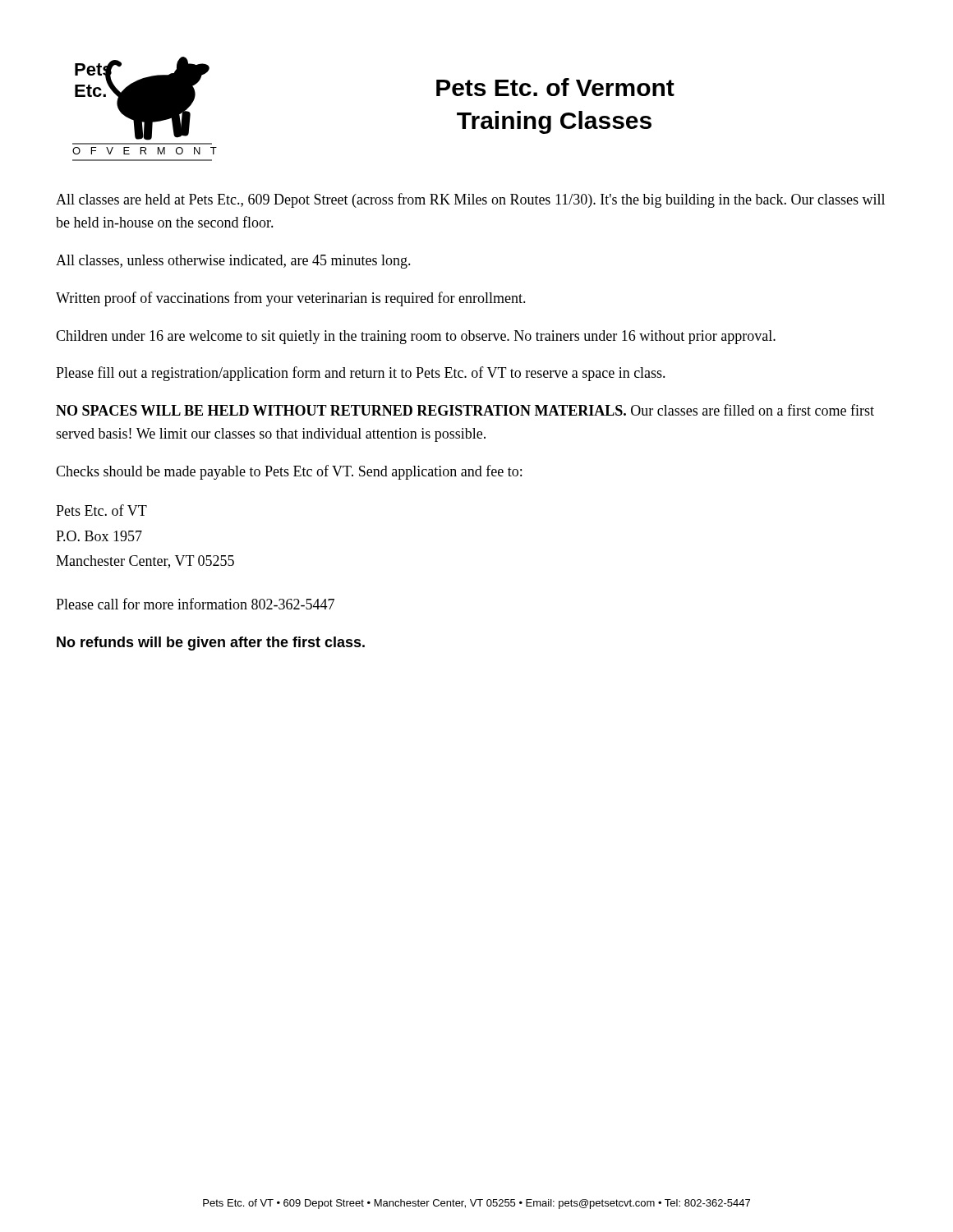Find the text block that reads "Please call for more information"

point(195,604)
